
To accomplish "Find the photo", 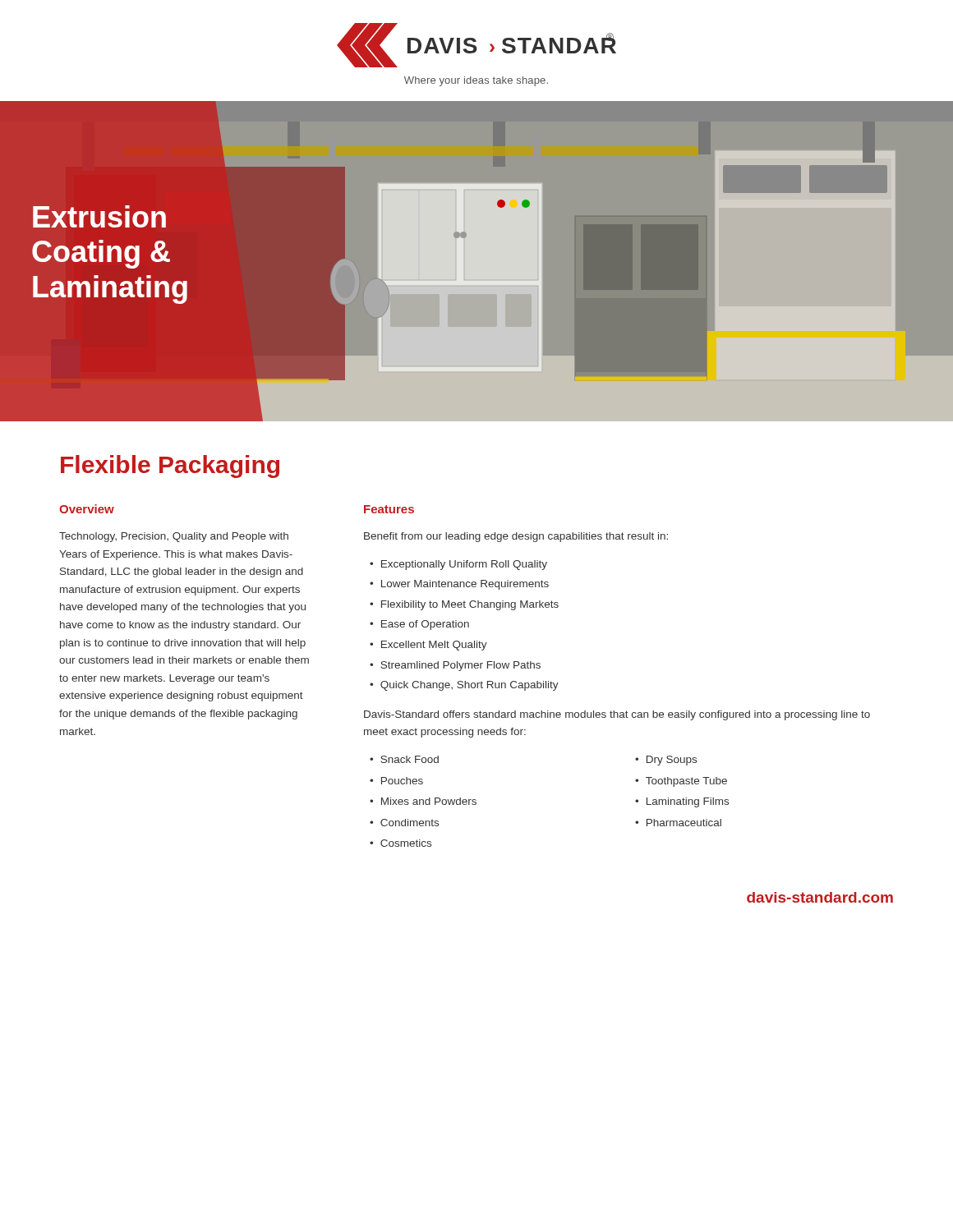I will coord(476,261).
